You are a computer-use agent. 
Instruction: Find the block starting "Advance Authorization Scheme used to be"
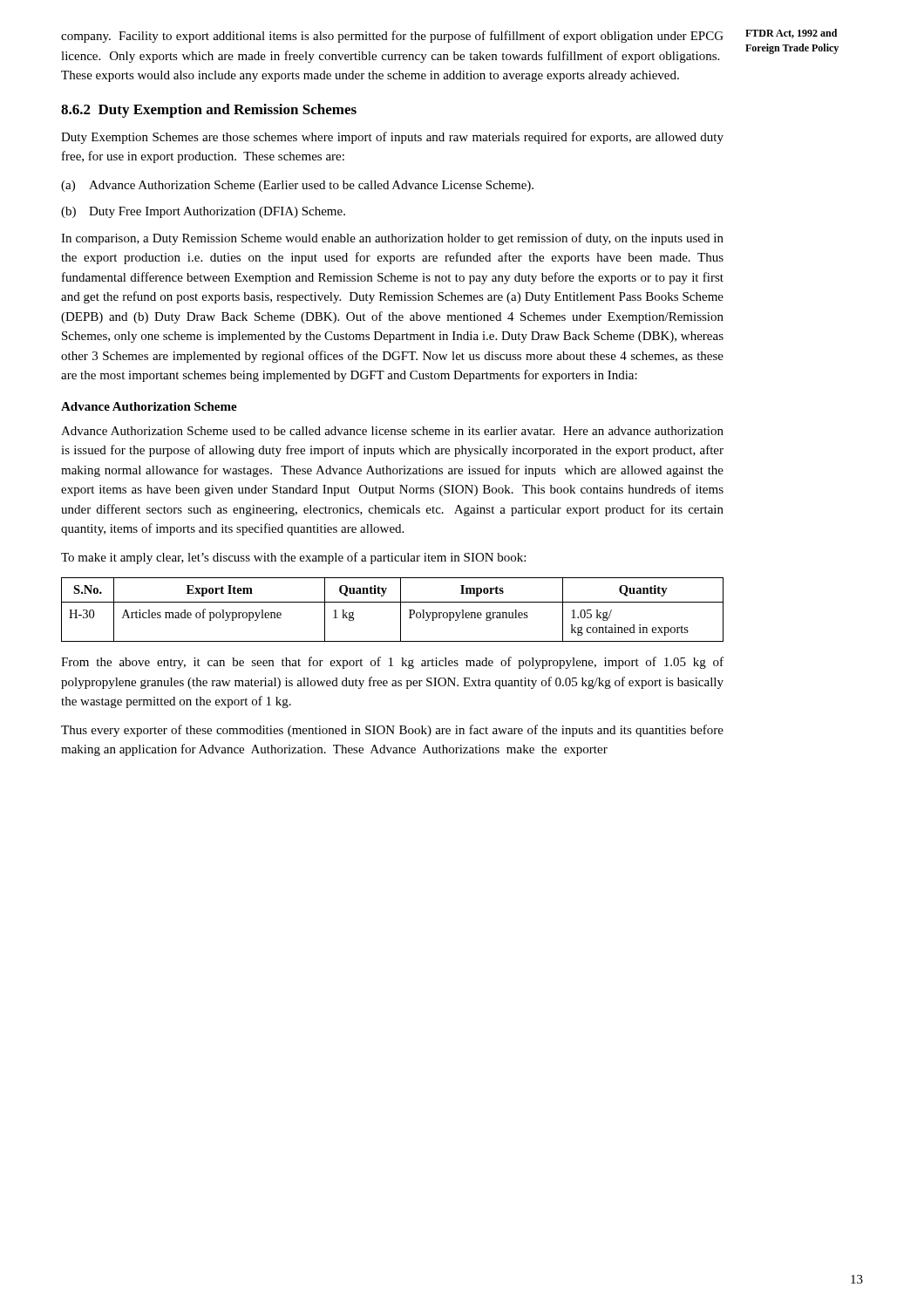coord(392,480)
